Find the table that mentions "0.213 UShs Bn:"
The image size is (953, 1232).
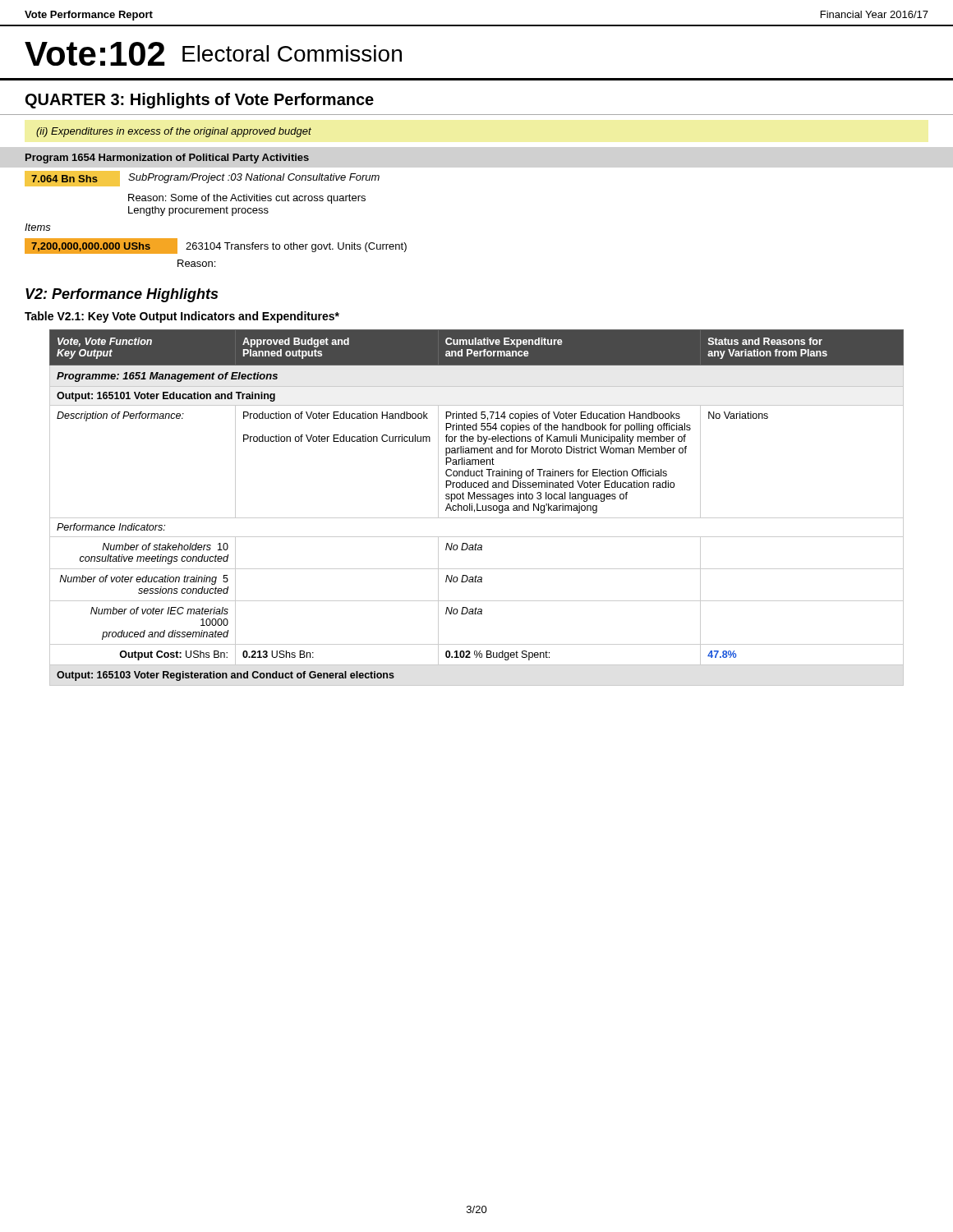[x=476, y=508]
